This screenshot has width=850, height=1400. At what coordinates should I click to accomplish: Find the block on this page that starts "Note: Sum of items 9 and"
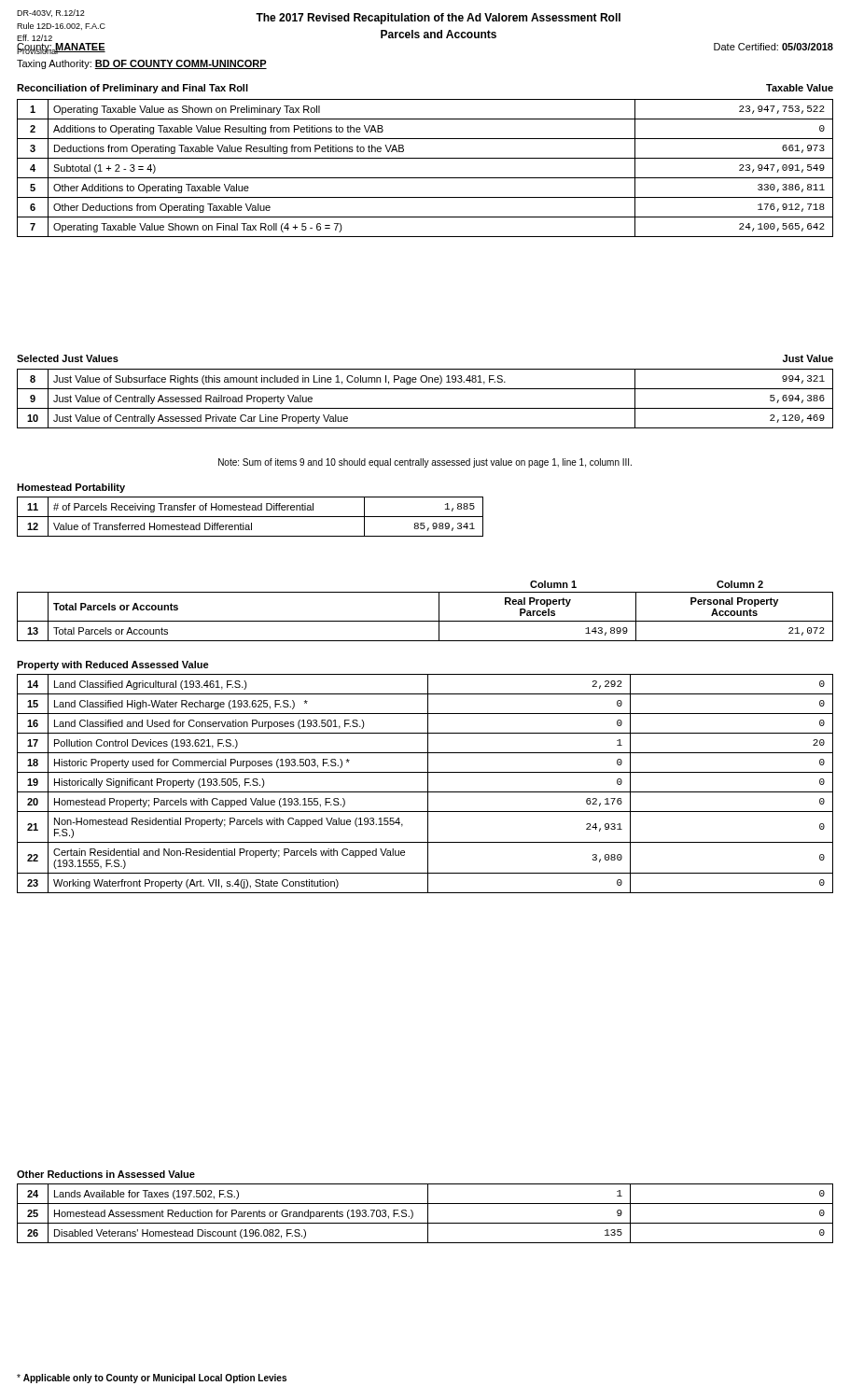click(x=425, y=462)
